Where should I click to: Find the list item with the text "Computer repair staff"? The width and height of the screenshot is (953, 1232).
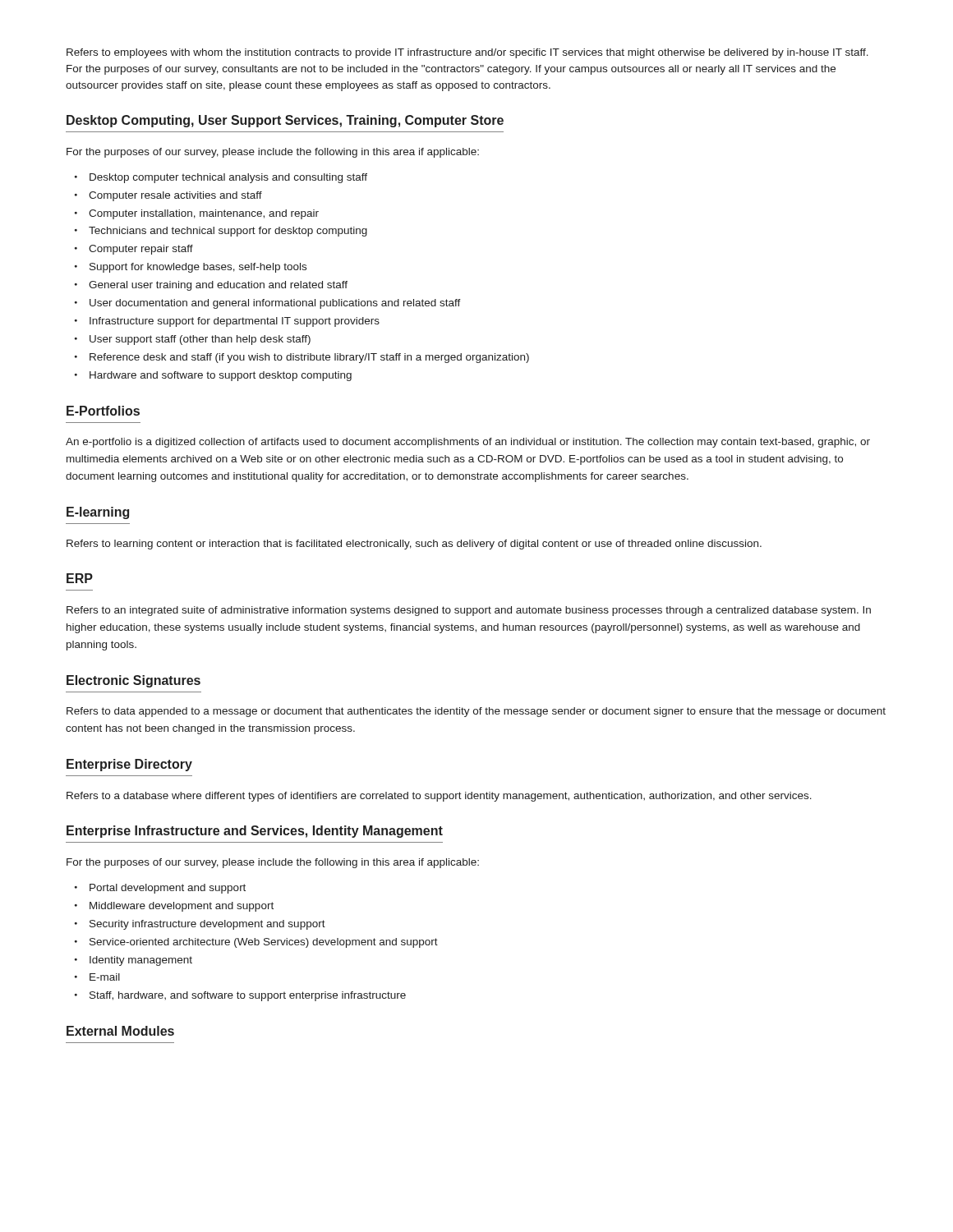[x=141, y=249]
